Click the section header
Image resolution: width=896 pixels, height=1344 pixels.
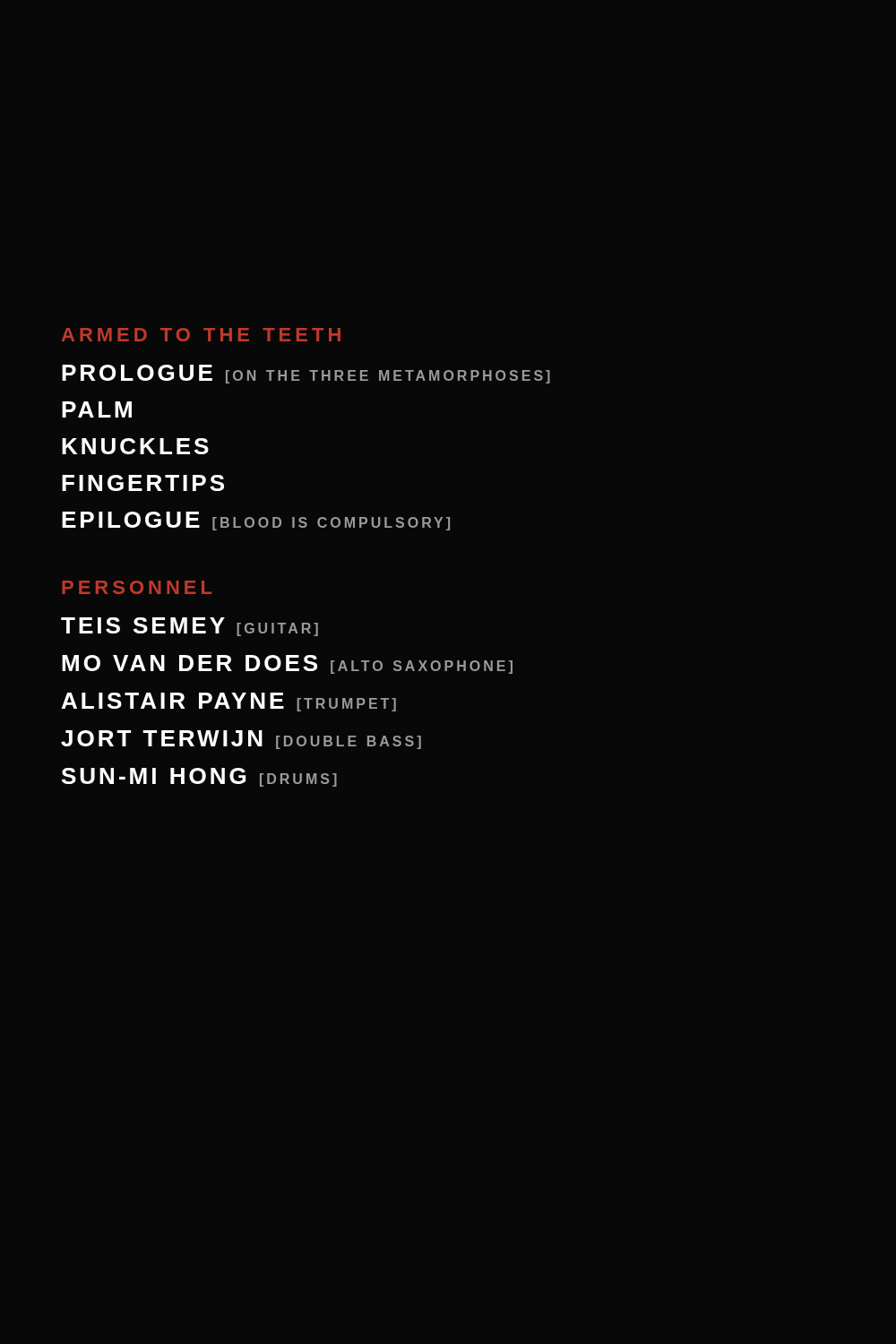138,588
